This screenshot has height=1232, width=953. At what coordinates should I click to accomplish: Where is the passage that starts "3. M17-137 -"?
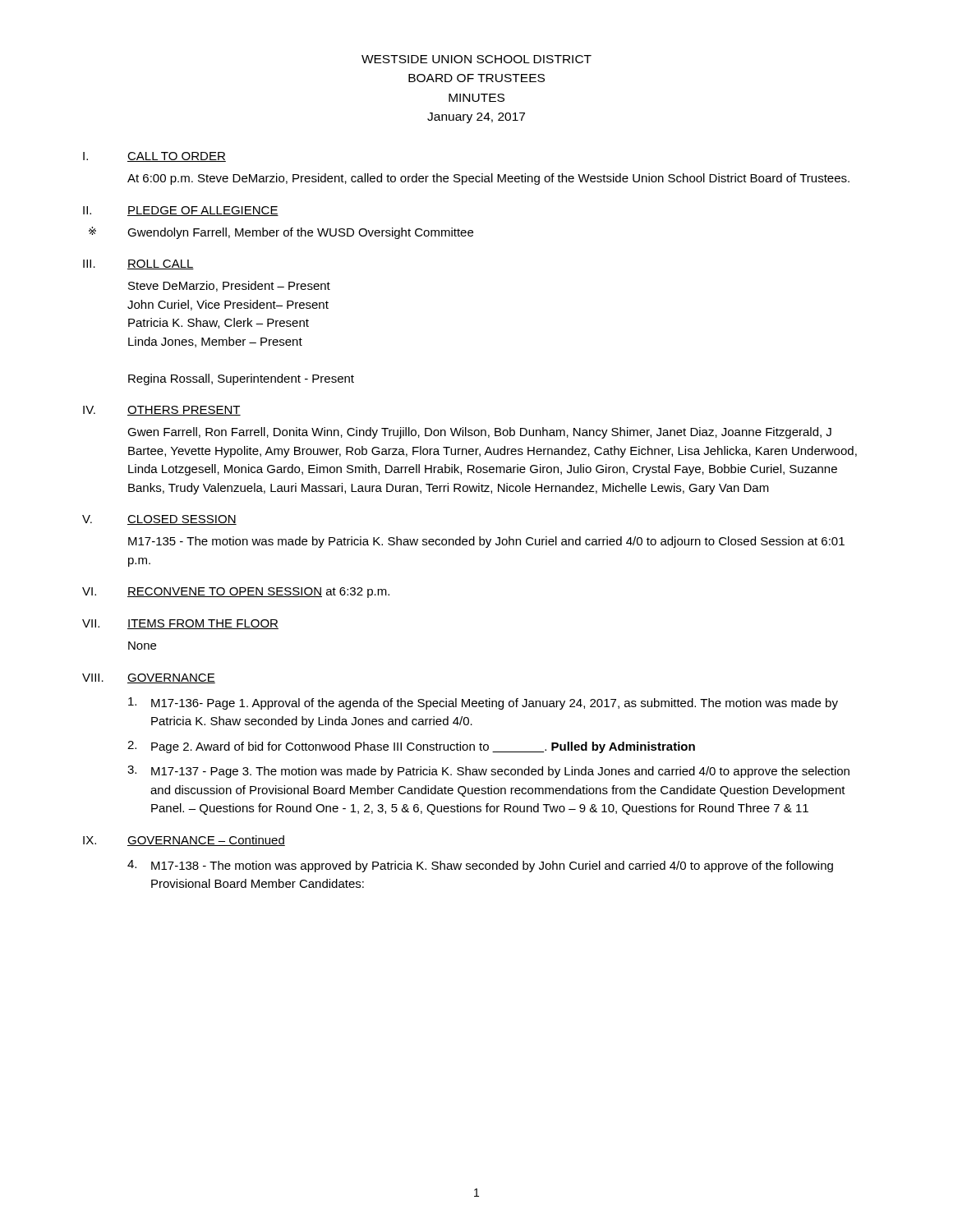point(499,790)
